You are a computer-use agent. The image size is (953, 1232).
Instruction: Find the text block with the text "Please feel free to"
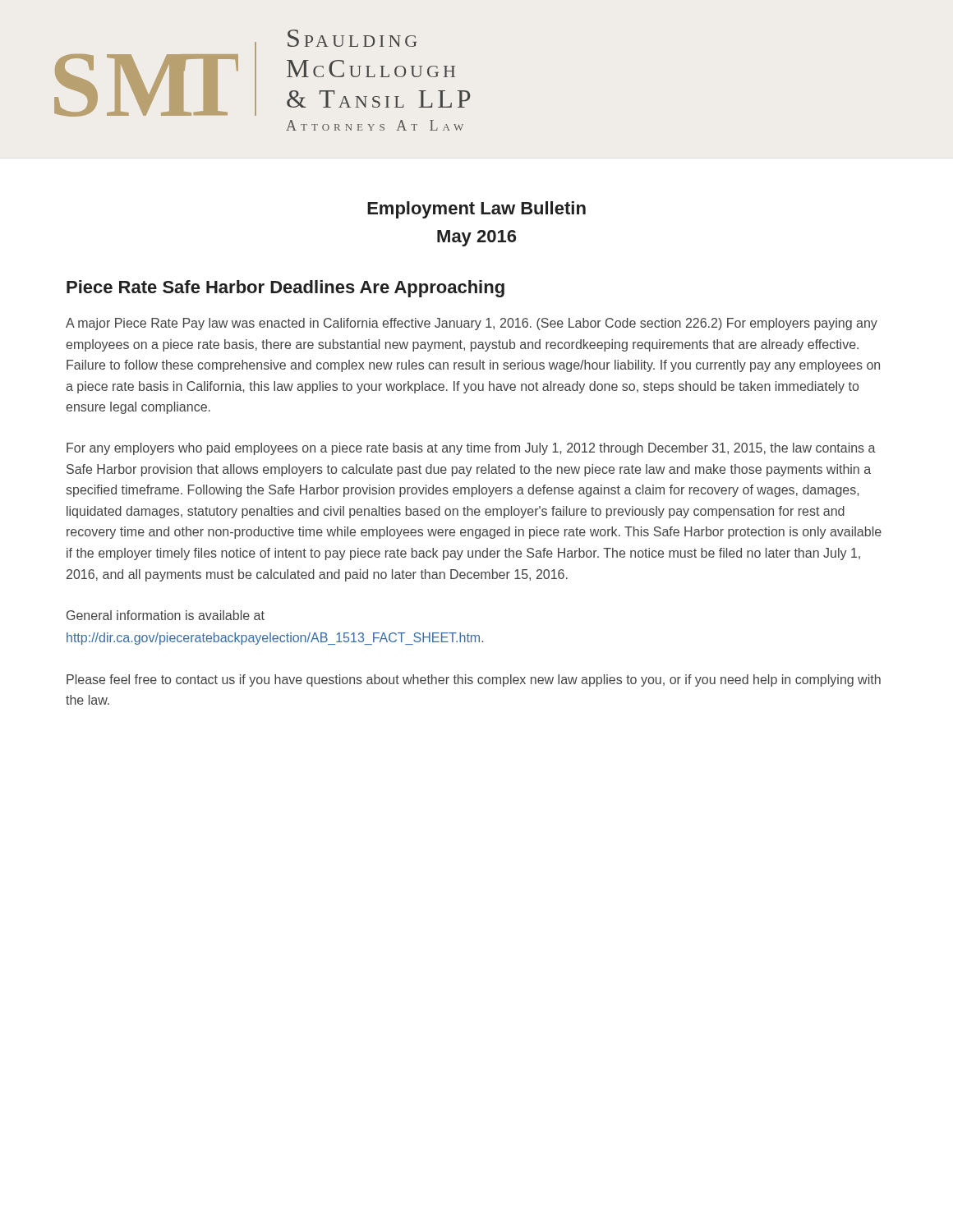pyautogui.click(x=473, y=690)
